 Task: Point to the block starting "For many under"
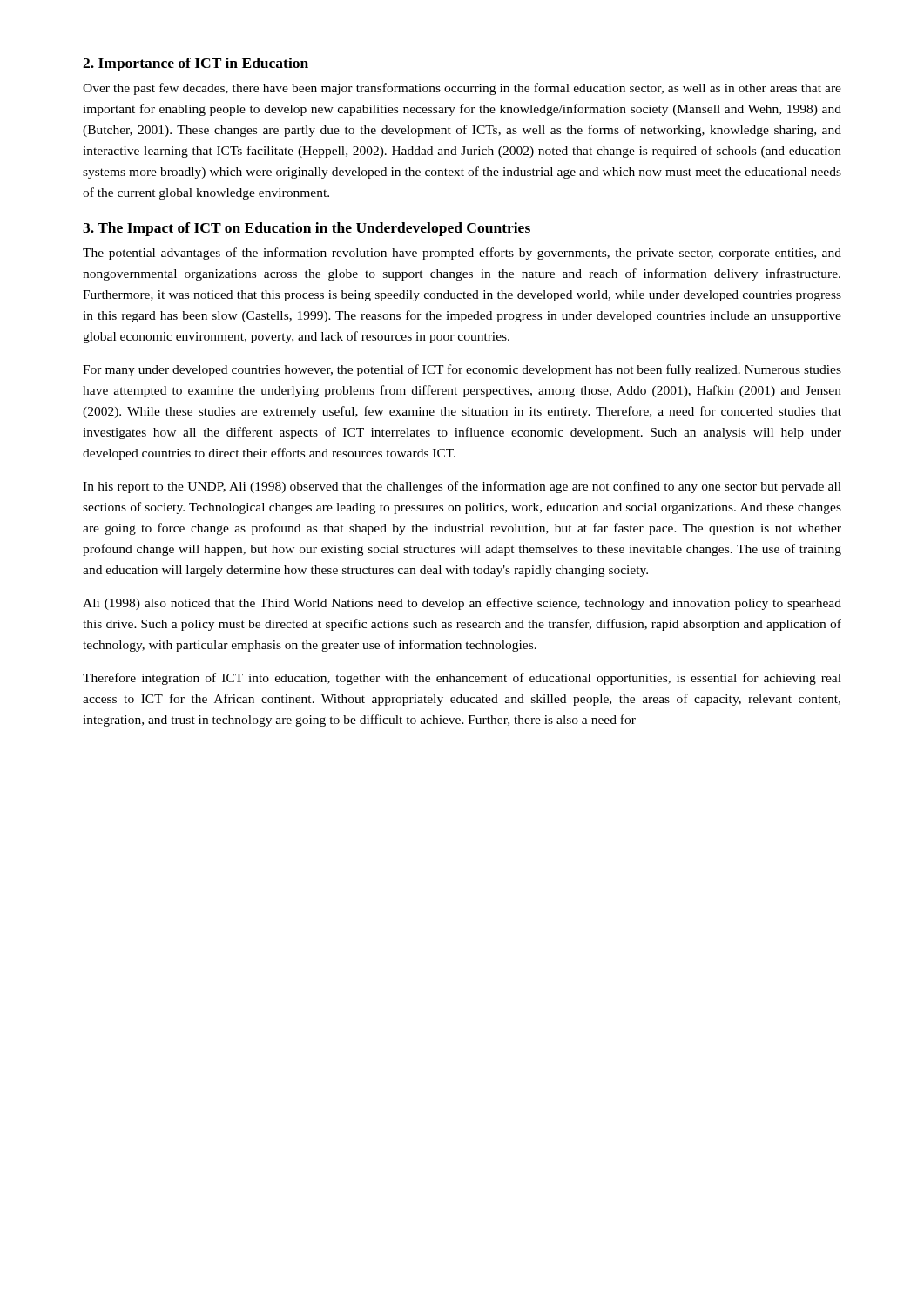tap(462, 411)
